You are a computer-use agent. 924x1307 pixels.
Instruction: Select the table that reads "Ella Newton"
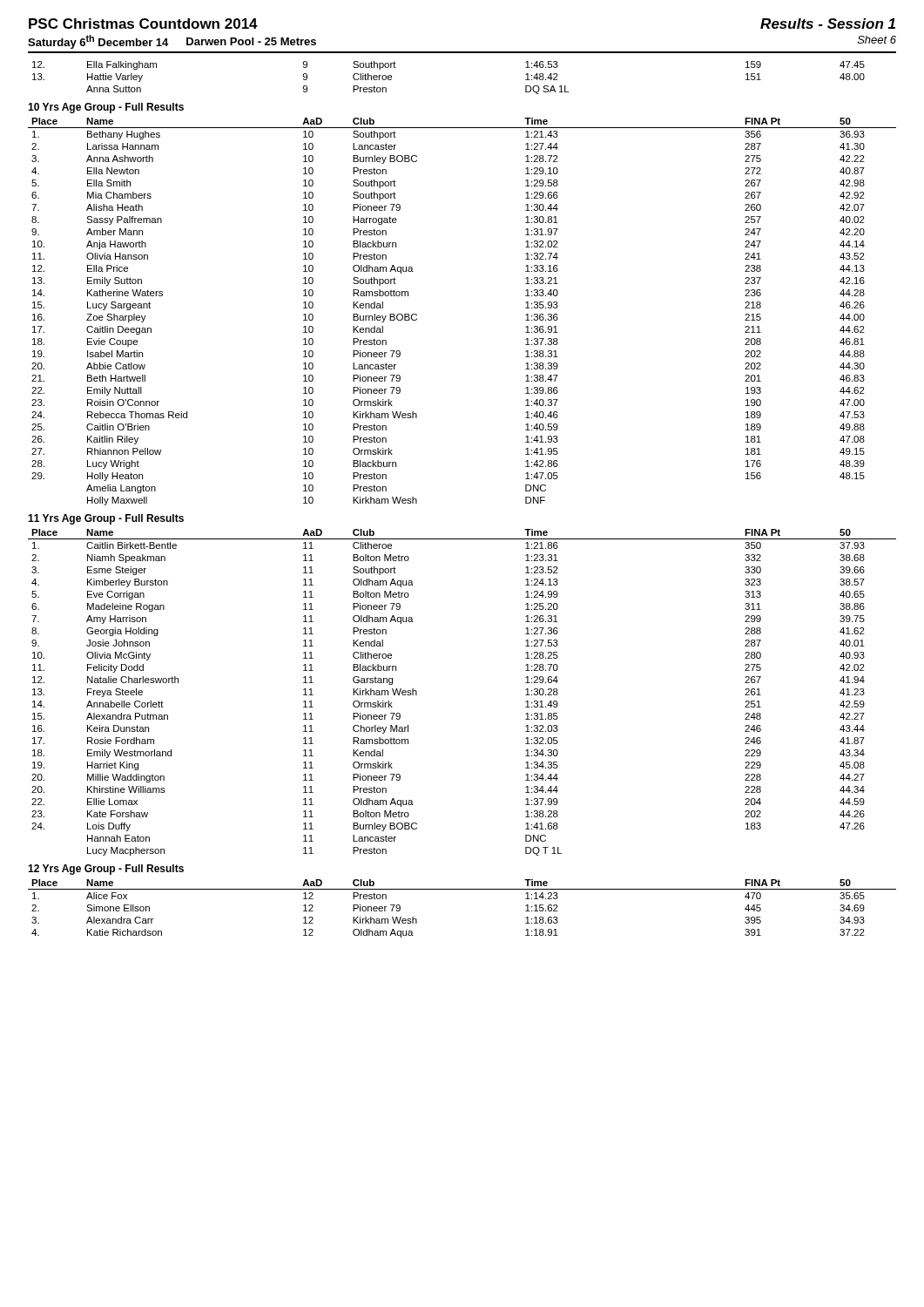pos(462,311)
